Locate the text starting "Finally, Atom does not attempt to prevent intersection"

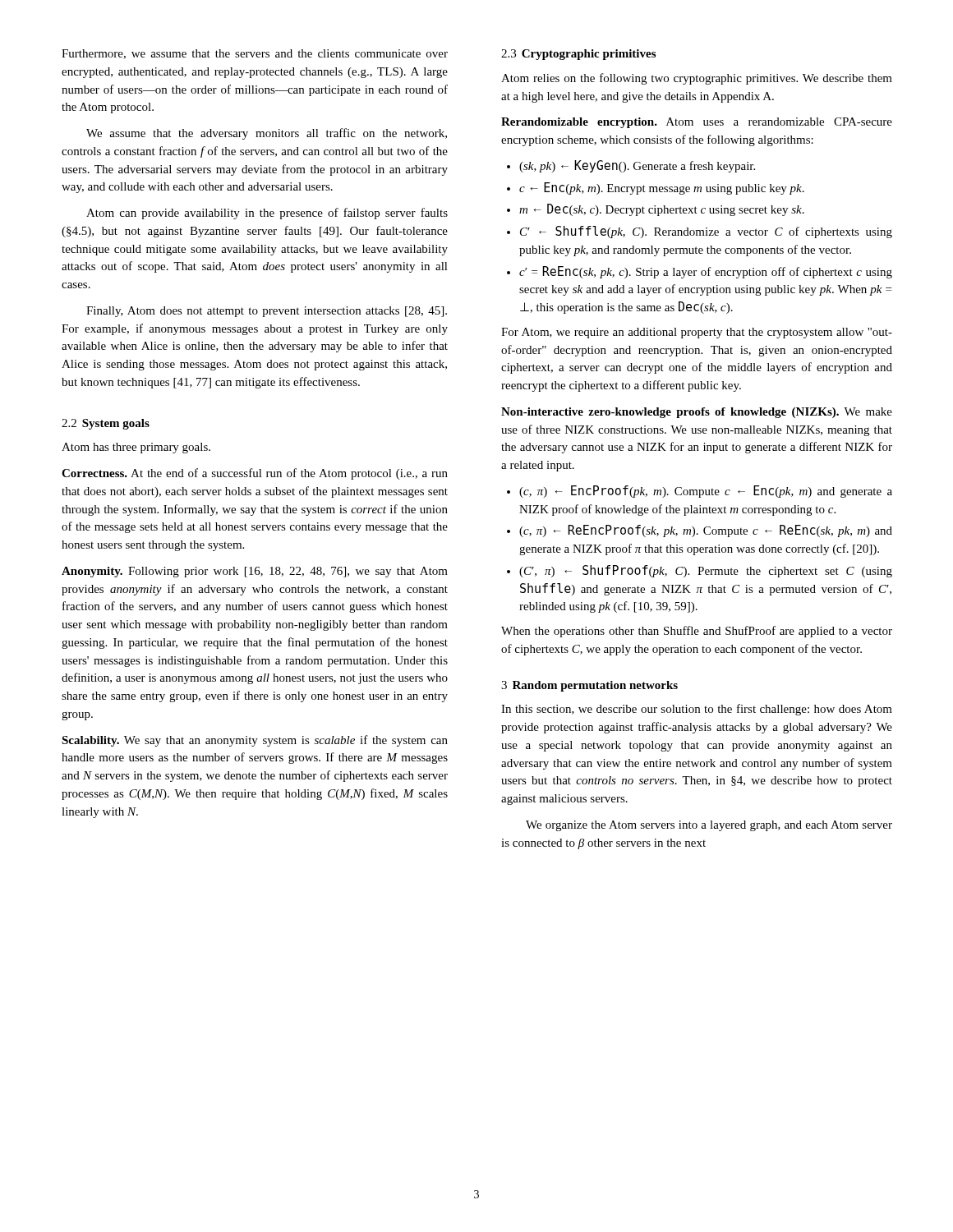(255, 347)
